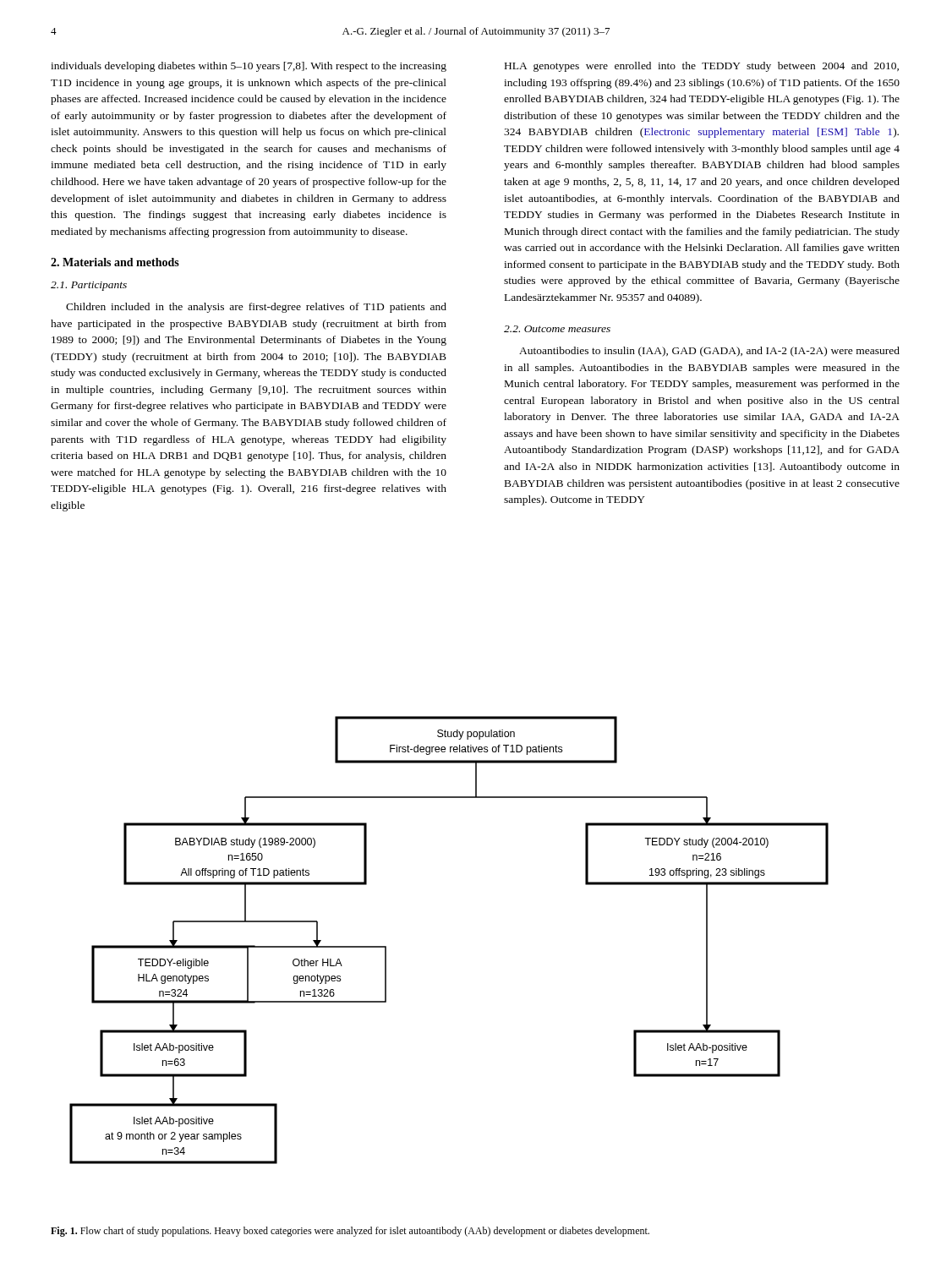Find the passage starting "Children included in"
Screen dimensions: 1268x952
pyautogui.click(x=249, y=406)
